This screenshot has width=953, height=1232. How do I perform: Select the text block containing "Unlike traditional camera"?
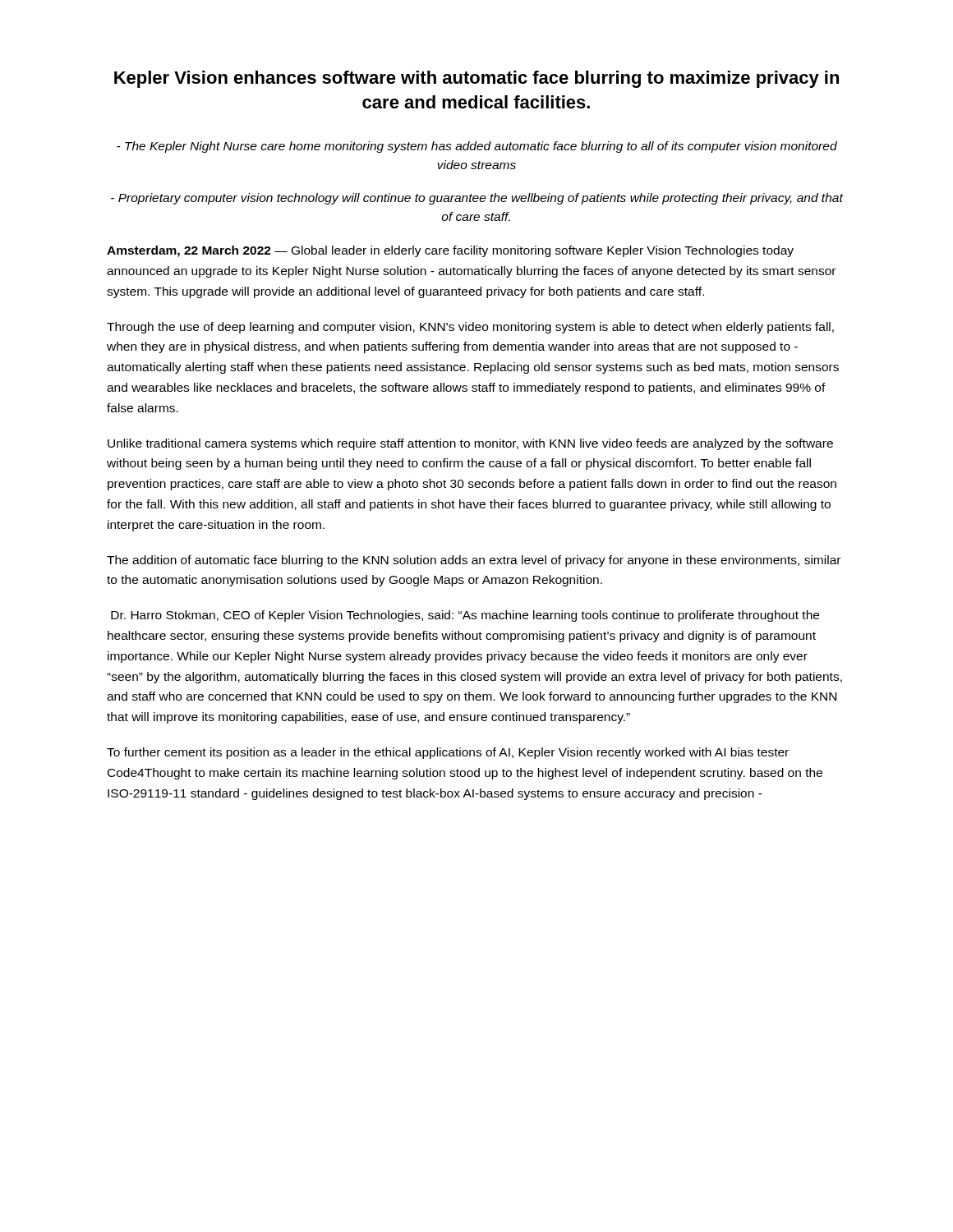pyautogui.click(x=472, y=484)
